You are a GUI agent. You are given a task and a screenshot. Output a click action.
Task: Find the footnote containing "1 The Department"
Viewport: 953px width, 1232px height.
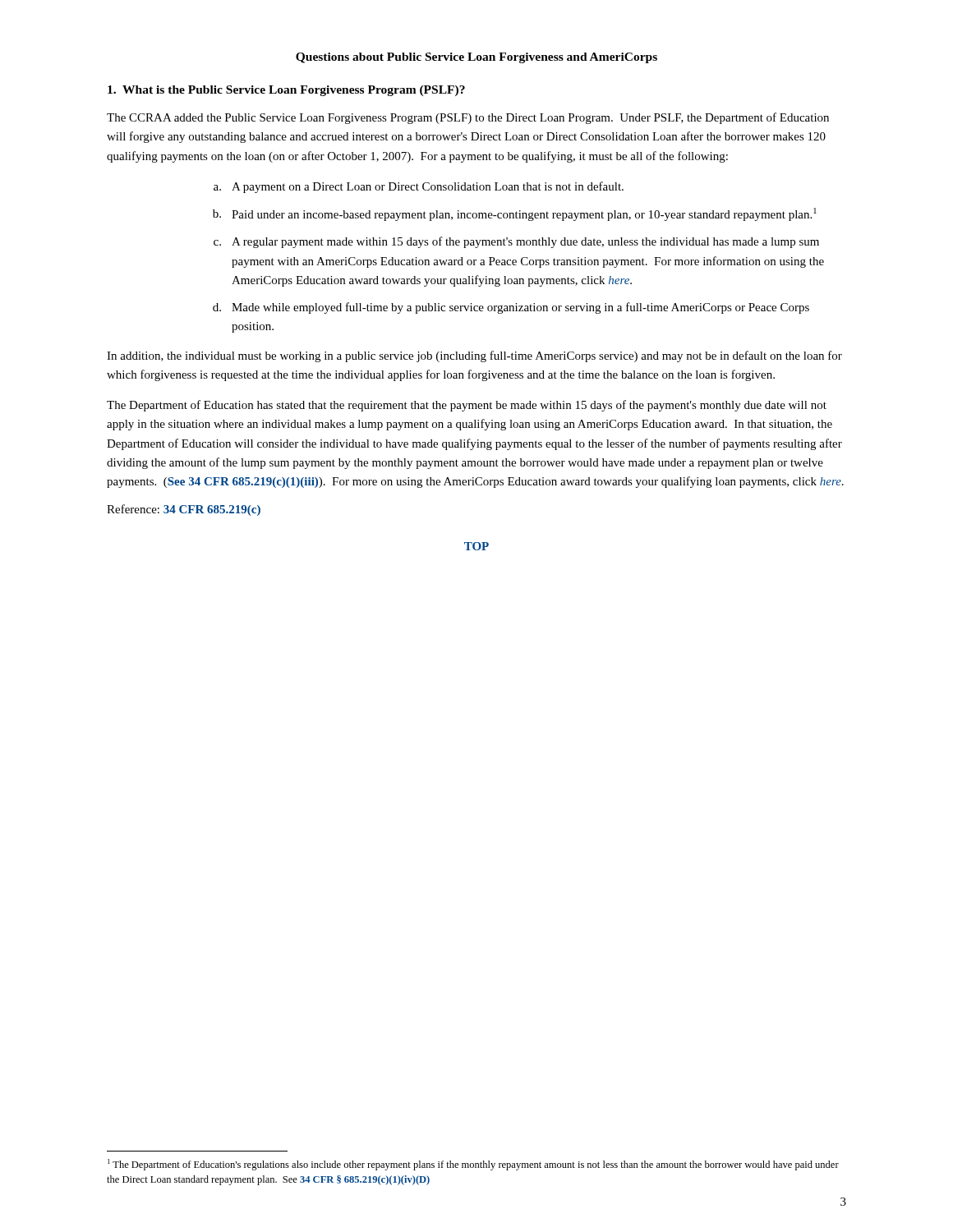473,1171
